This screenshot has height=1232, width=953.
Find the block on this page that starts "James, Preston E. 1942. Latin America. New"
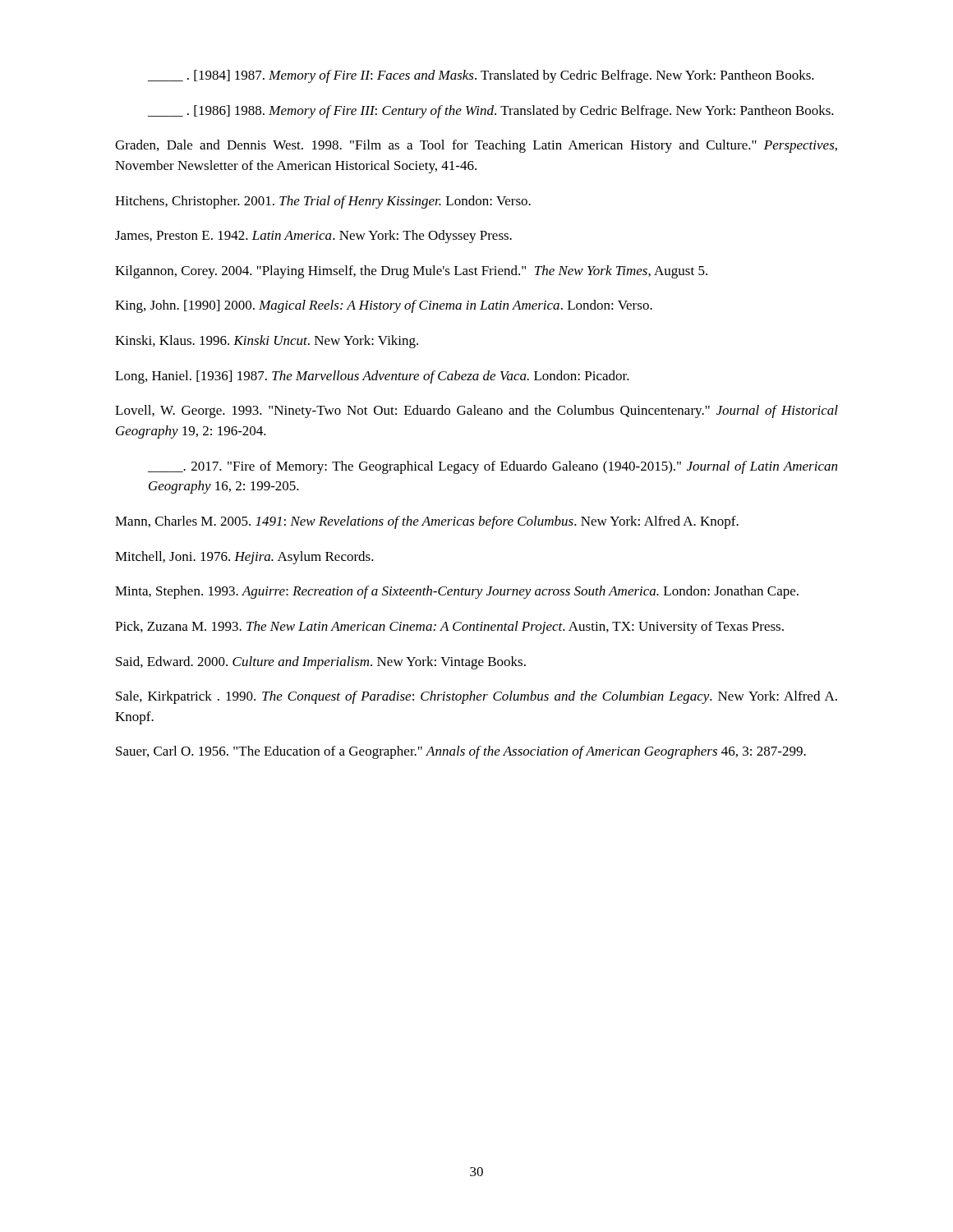[314, 235]
